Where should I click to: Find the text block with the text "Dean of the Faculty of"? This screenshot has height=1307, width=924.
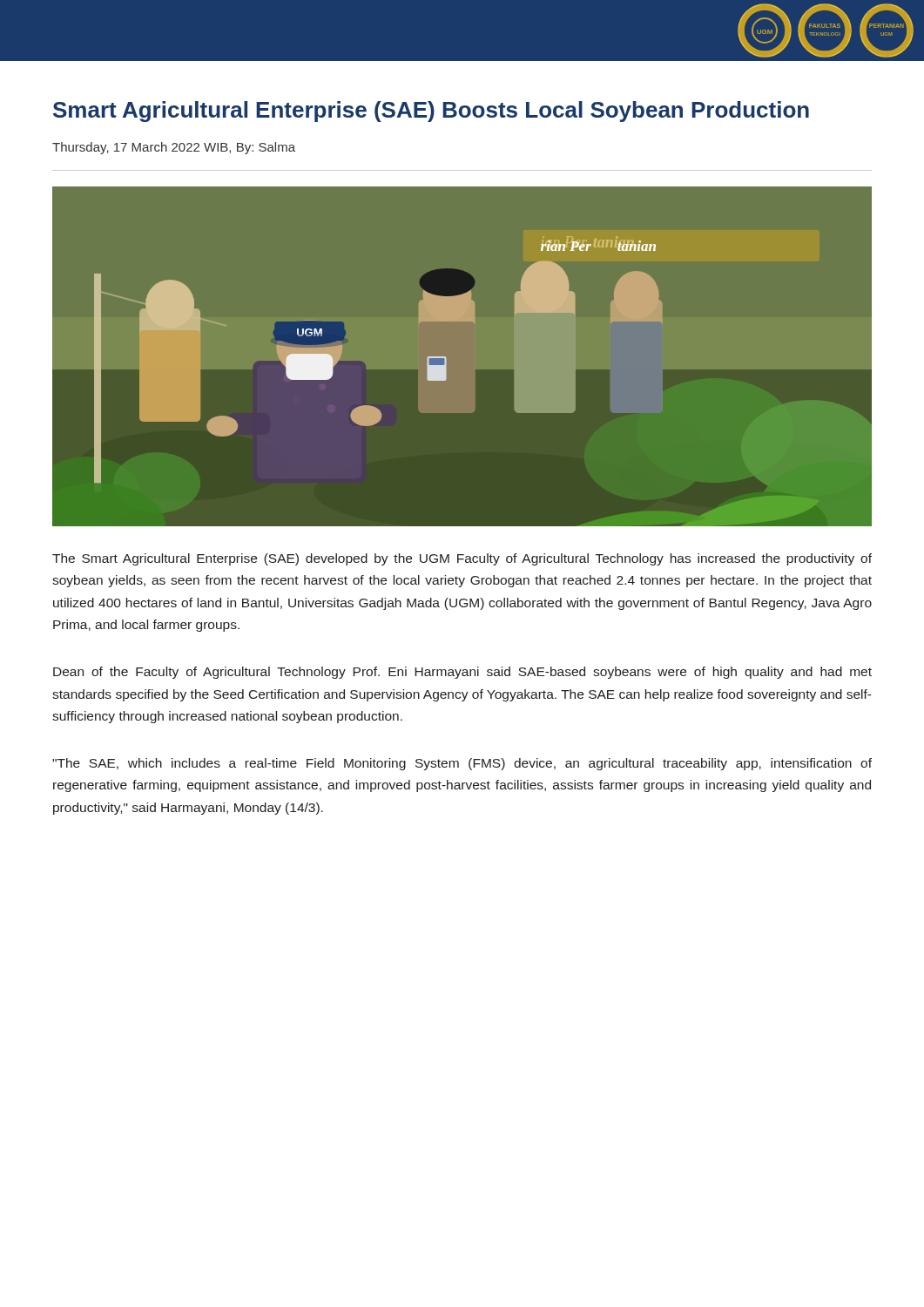pos(462,694)
